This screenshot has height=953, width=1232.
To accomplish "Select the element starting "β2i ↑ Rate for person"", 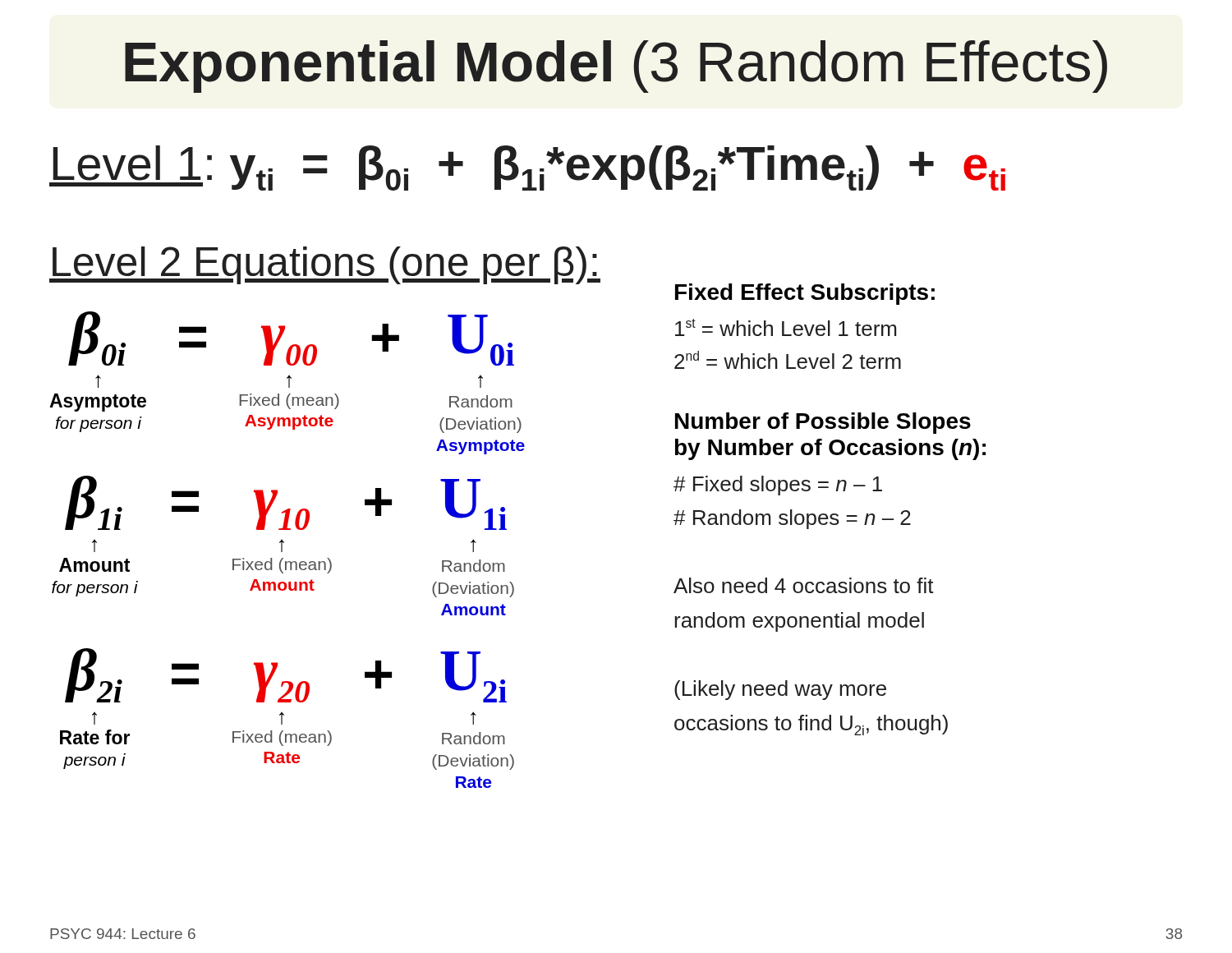I will click(286, 716).
